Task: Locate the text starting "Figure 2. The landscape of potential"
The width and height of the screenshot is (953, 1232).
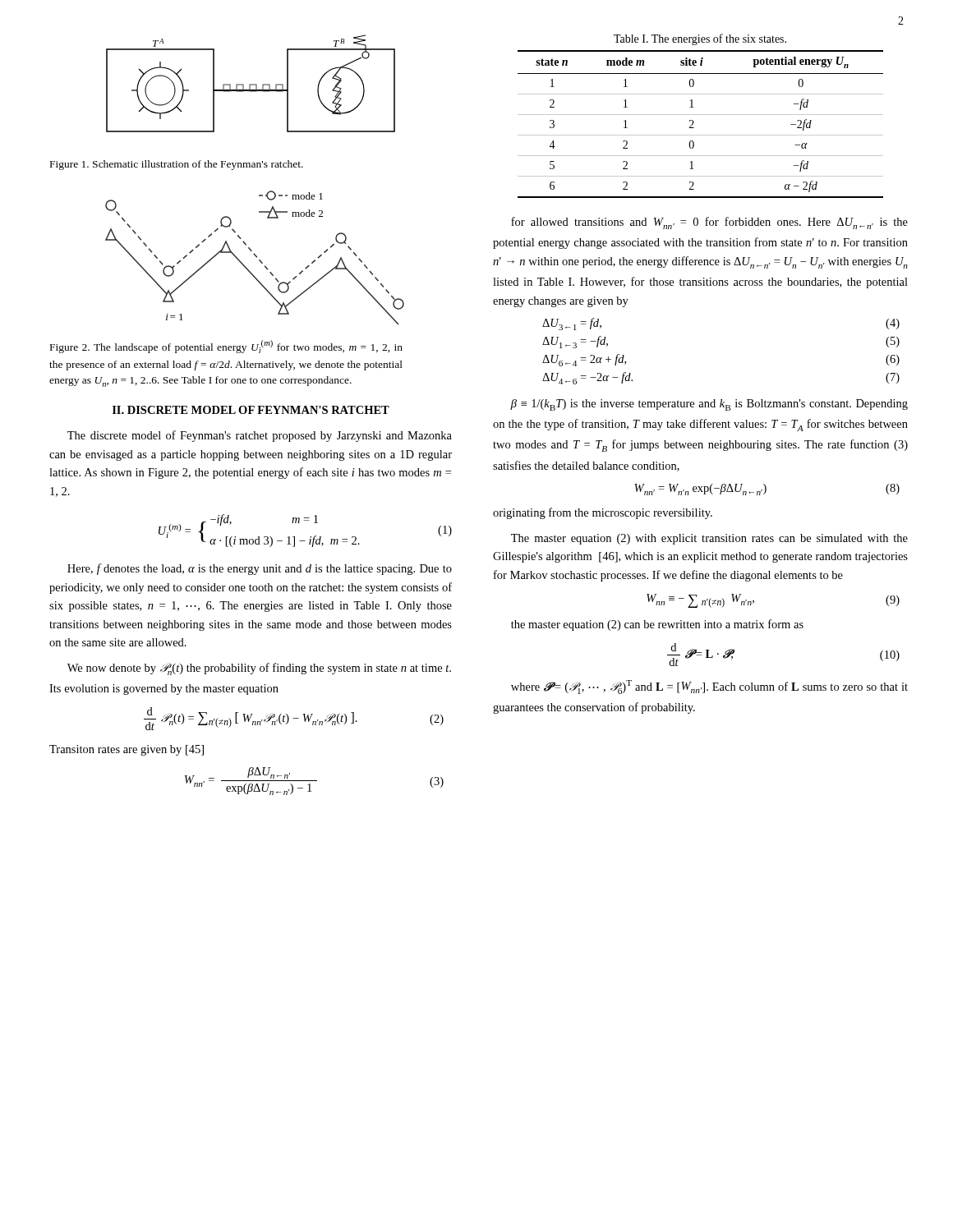Action: [226, 363]
